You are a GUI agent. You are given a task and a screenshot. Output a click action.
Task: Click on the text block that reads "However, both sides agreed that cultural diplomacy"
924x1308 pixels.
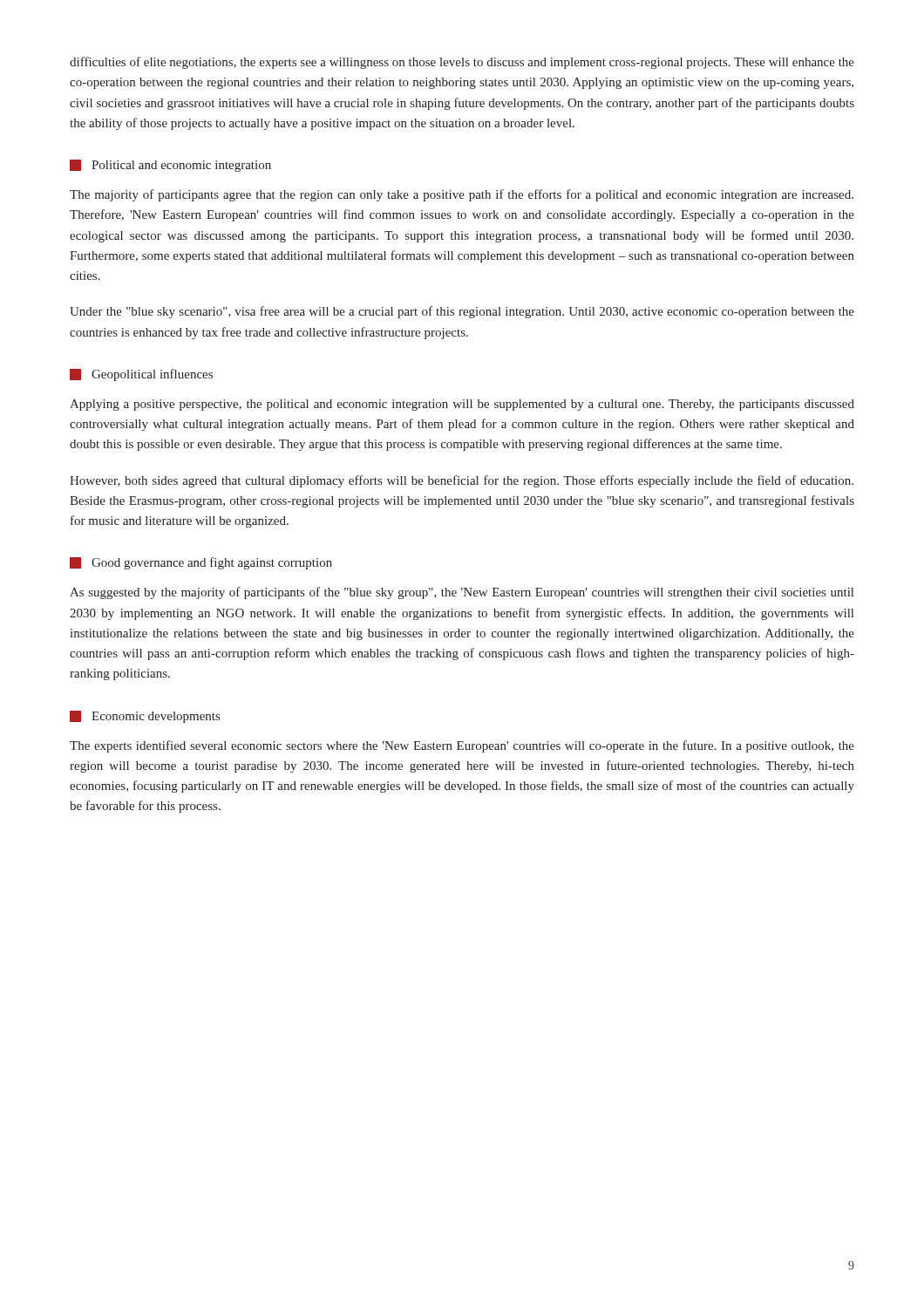coord(462,500)
